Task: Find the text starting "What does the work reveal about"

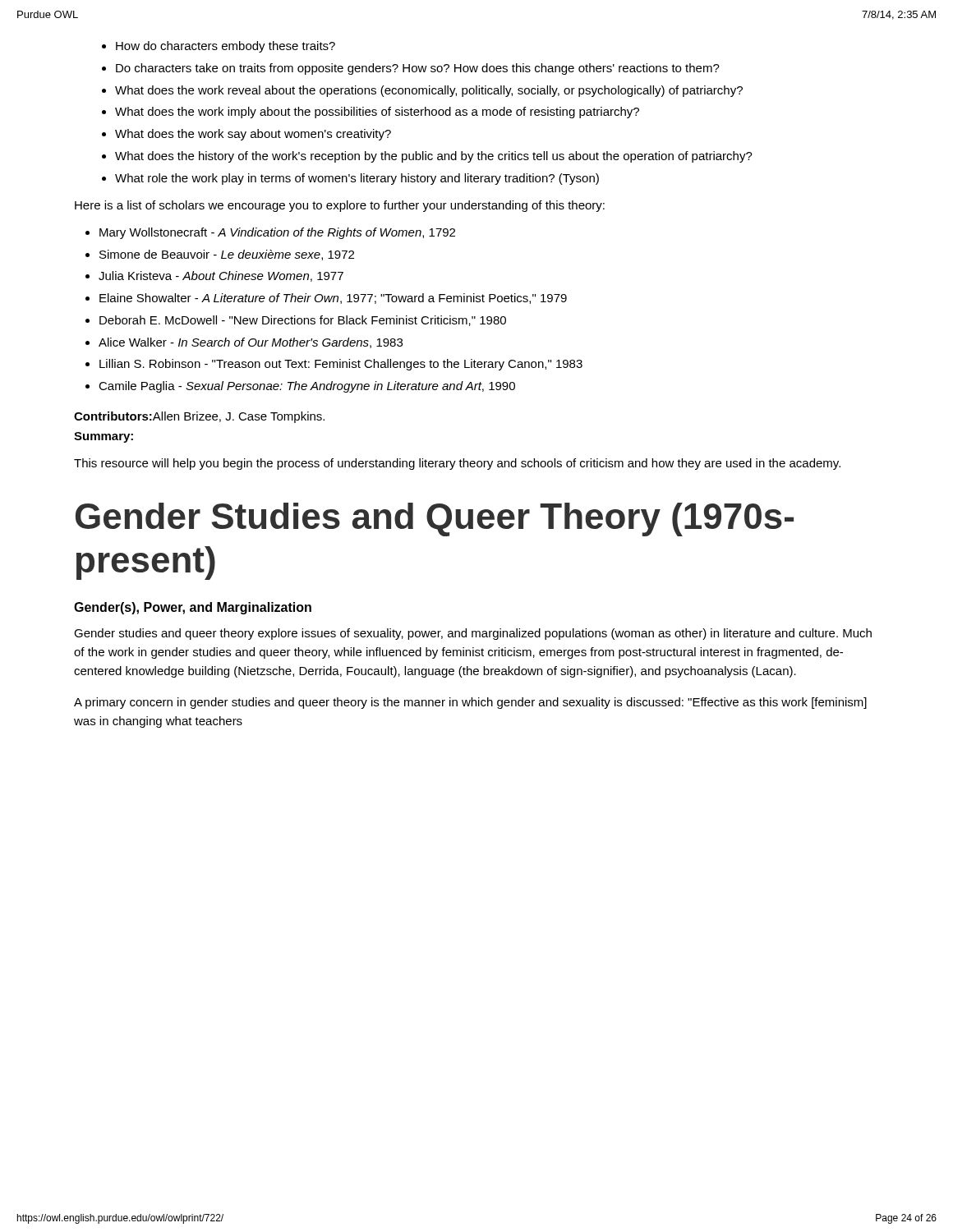Action: (429, 90)
